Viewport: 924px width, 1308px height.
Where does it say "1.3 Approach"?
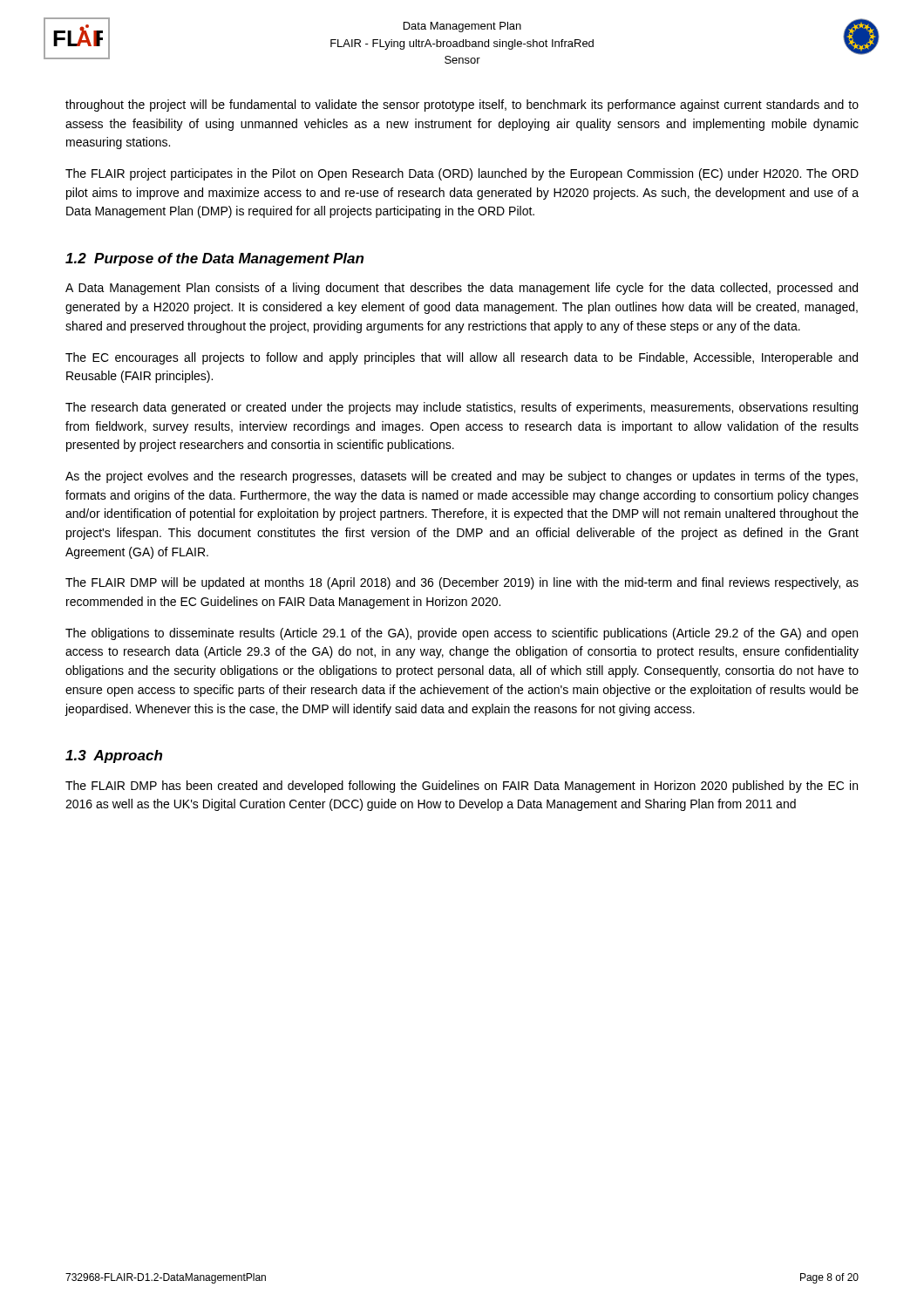point(114,756)
